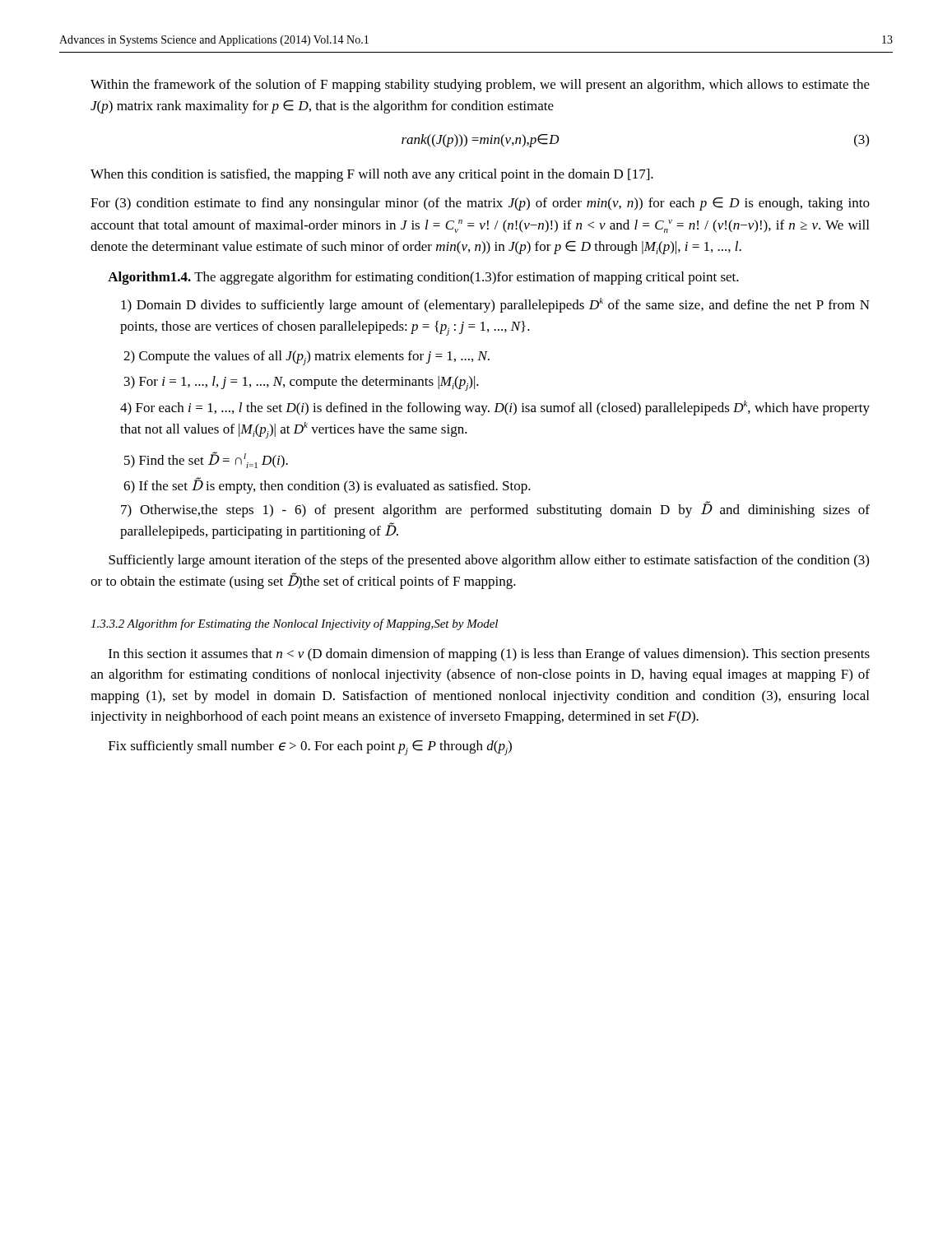Image resolution: width=952 pixels, height=1234 pixels.
Task: Select the text block that reads "Within the framework of the solution of"
Action: [480, 95]
